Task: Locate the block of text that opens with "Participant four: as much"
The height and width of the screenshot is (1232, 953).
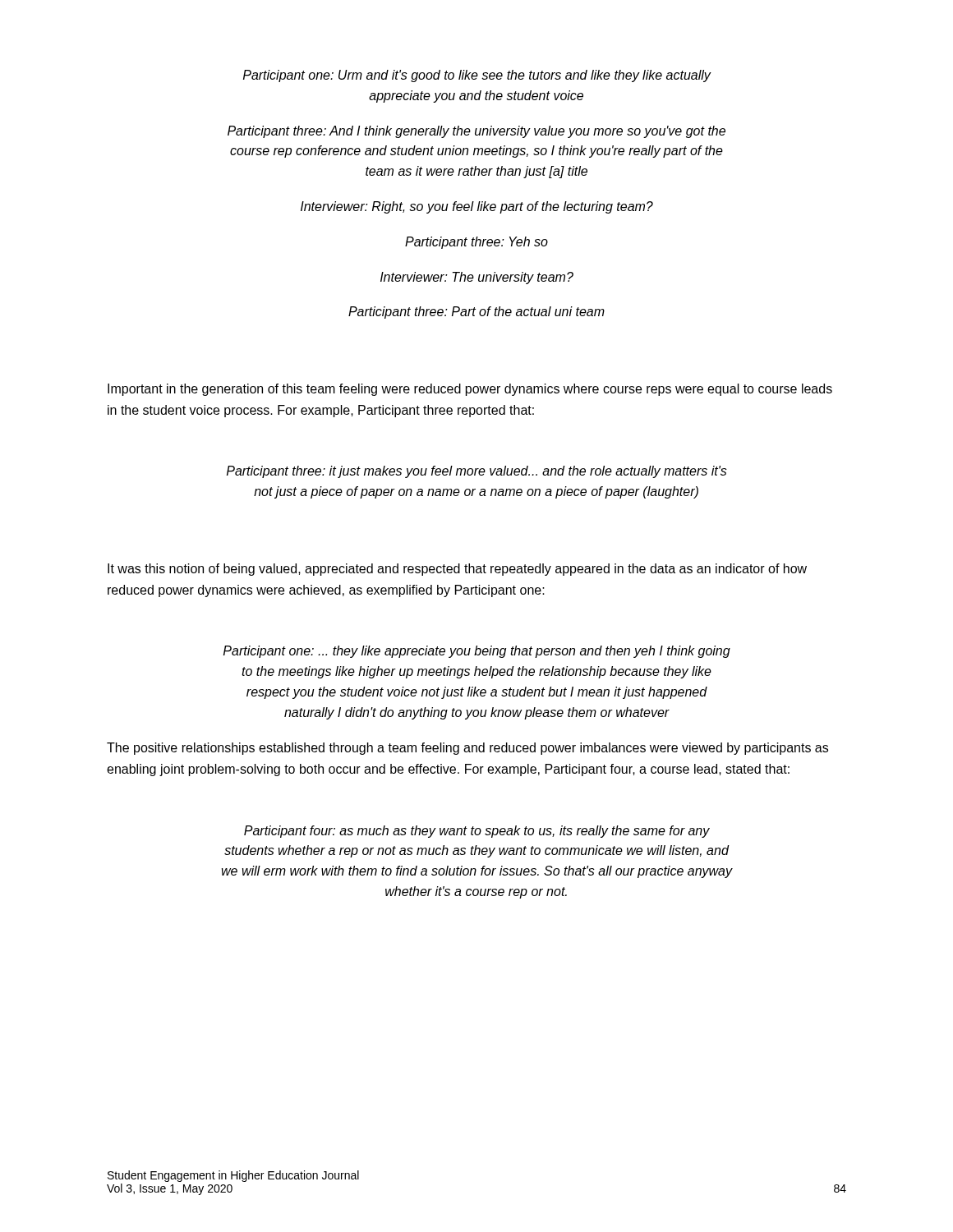Action: (x=476, y=861)
